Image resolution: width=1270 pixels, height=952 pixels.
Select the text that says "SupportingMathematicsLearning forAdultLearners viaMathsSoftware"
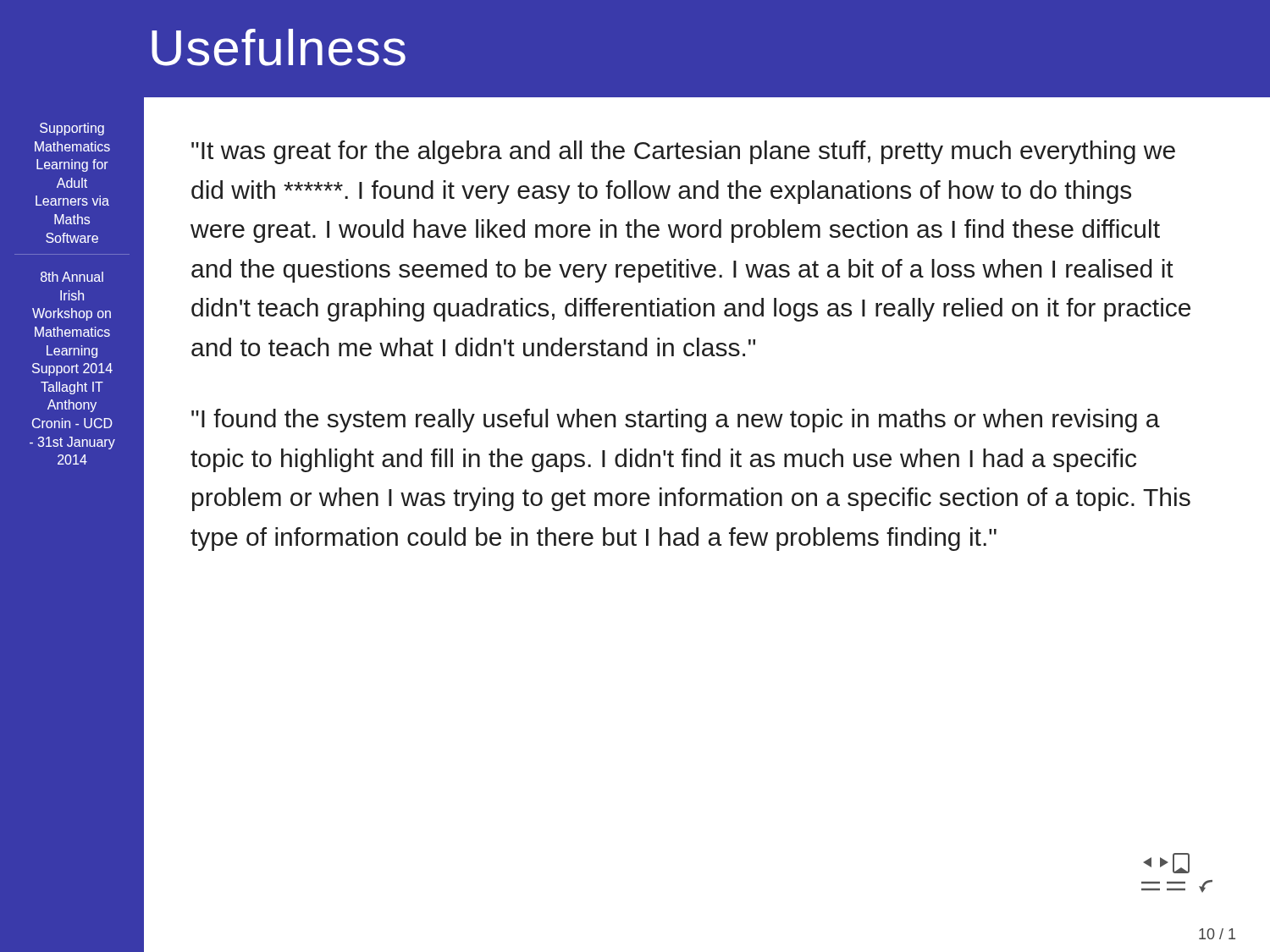(x=72, y=183)
